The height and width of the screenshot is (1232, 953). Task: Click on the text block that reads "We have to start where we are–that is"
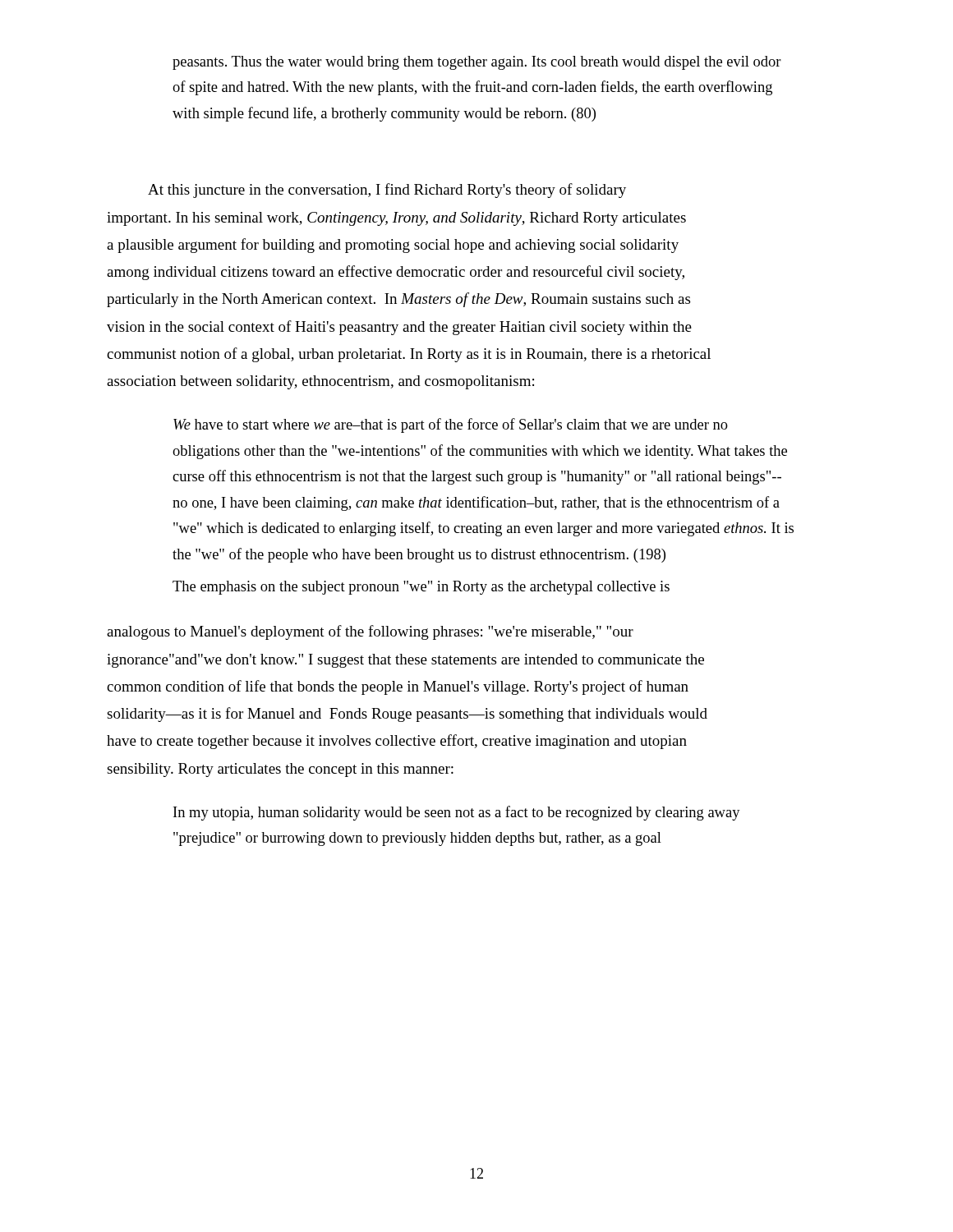[485, 506]
